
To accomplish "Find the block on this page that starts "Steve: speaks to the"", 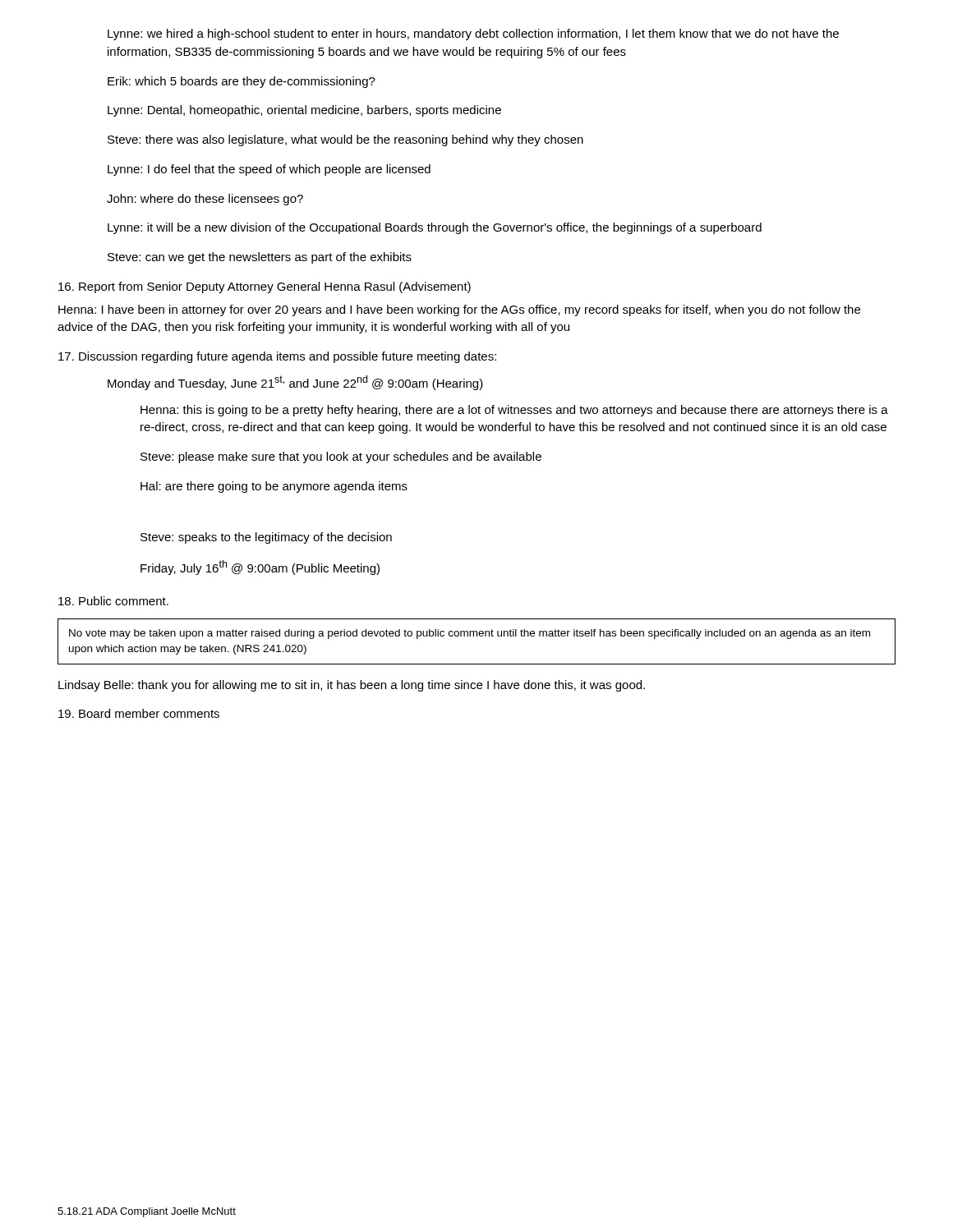I will tap(266, 536).
